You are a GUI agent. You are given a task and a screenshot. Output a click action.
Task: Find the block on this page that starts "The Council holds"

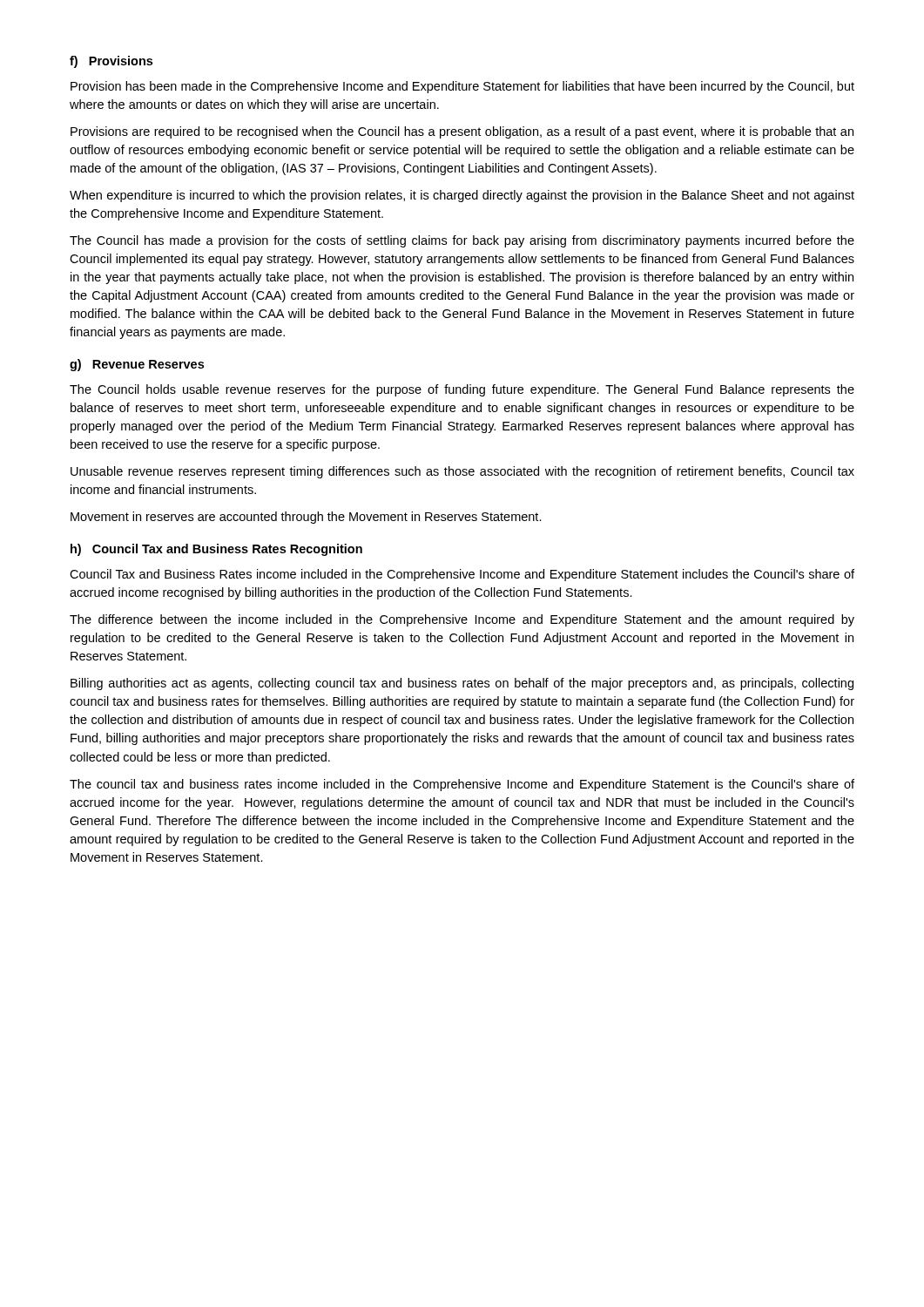point(462,417)
